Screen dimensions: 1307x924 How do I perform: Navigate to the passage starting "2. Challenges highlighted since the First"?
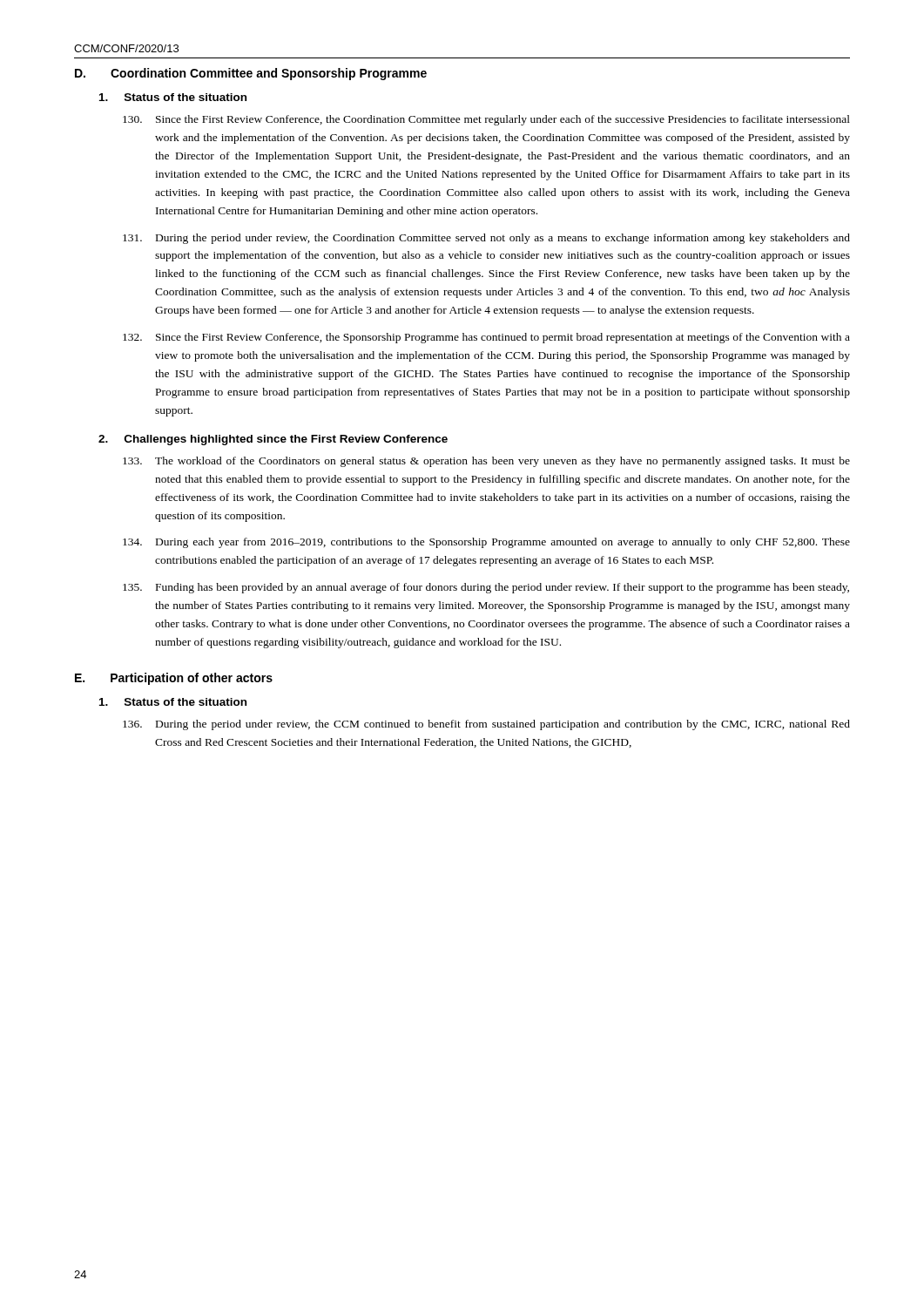click(x=273, y=438)
